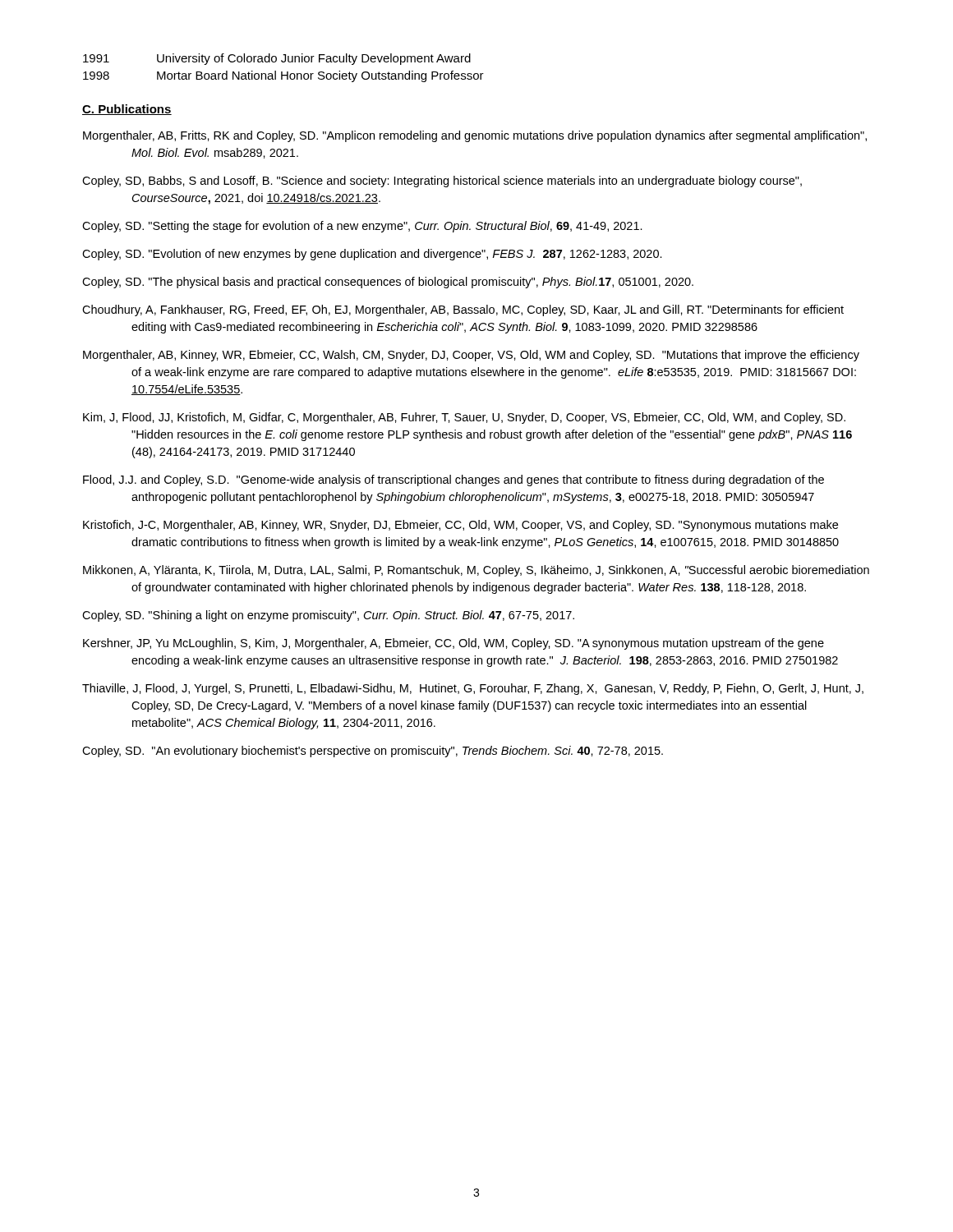
Task: Locate the element starting "Kristofich, J-C, Morgenthaler, AB,"
Action: point(461,534)
